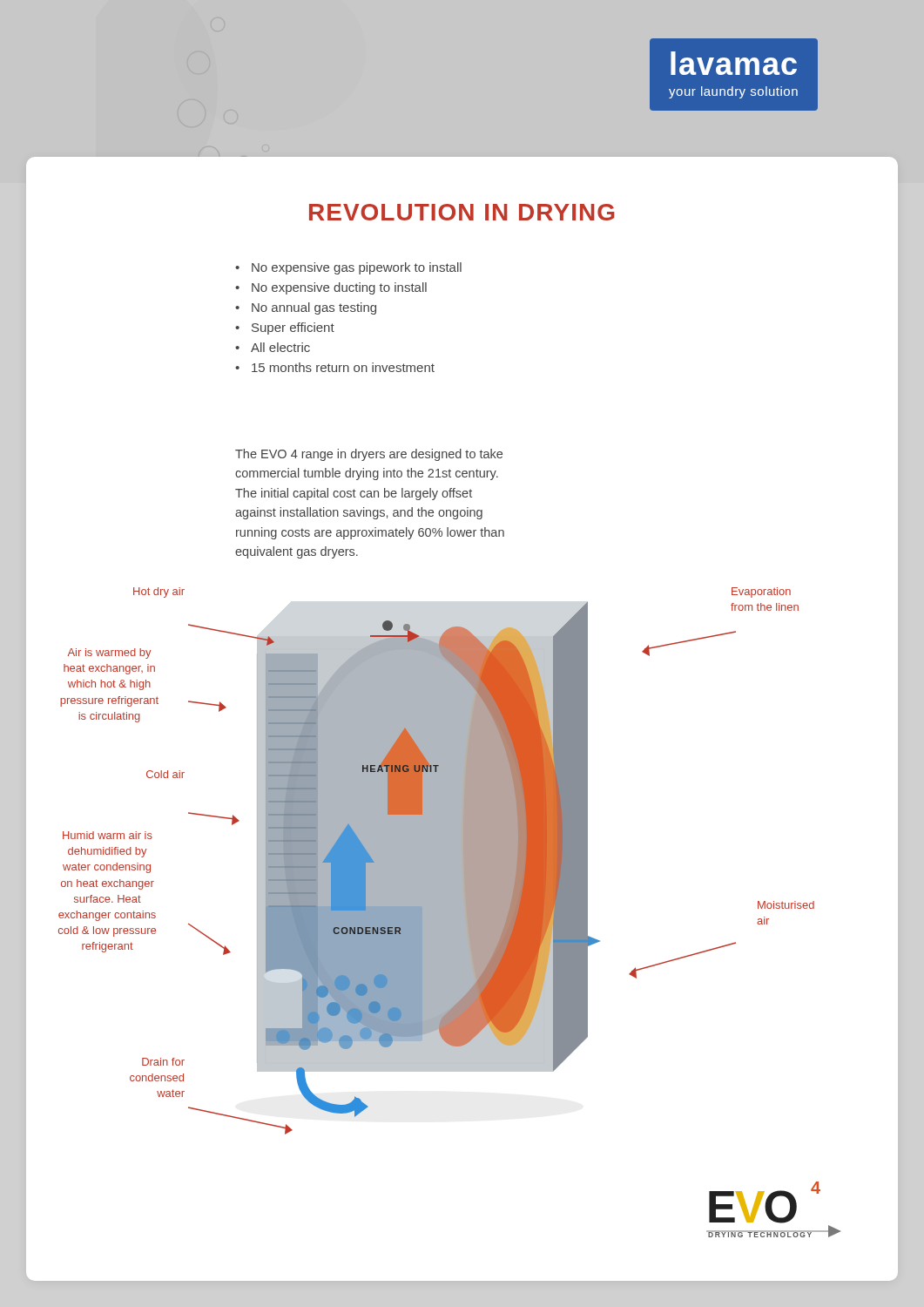The width and height of the screenshot is (924, 1307).
Task: Select the text starting "No annual gas testing"
Action: pos(314,307)
